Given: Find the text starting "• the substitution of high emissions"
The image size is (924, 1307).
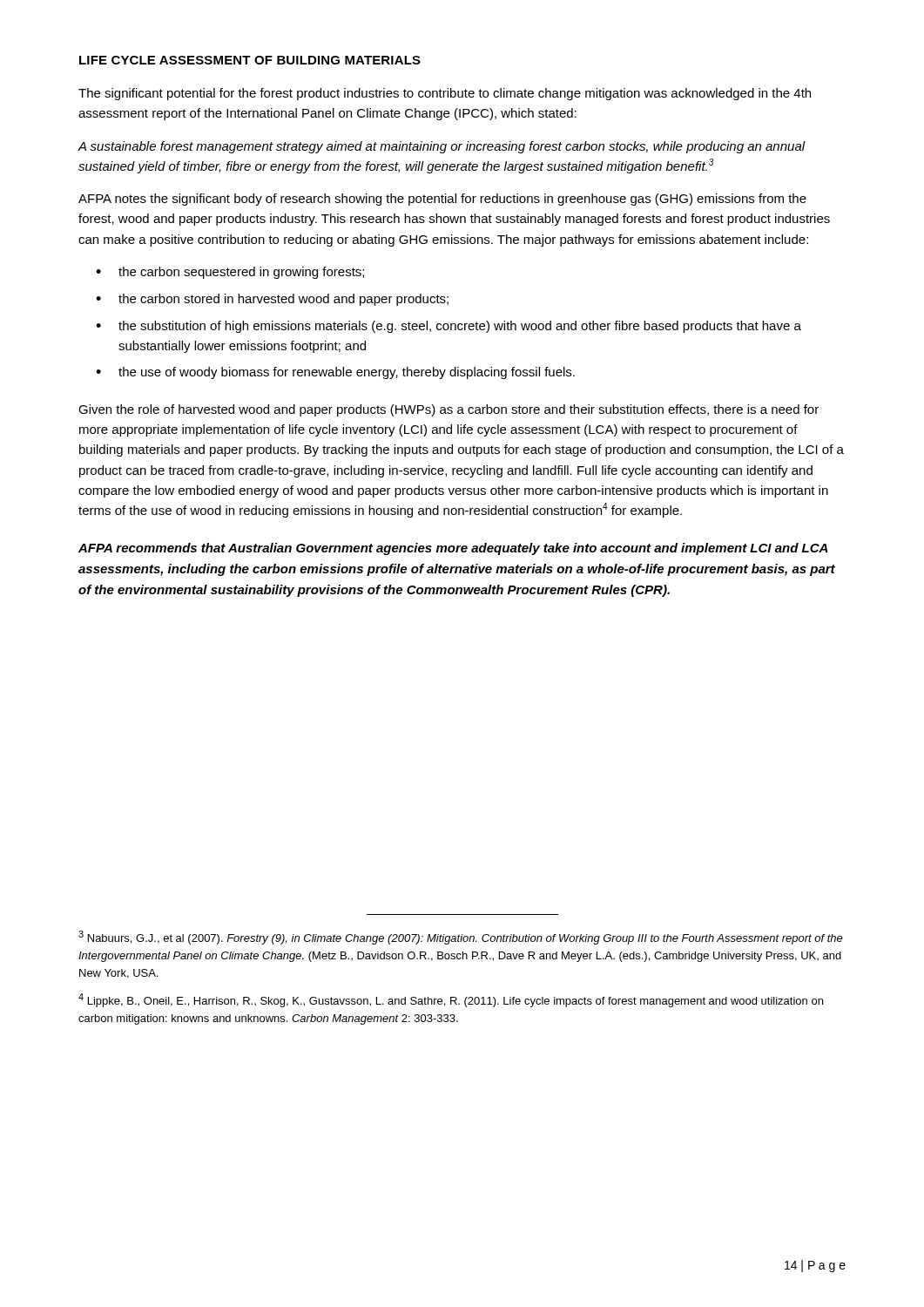Looking at the screenshot, I should click(471, 336).
